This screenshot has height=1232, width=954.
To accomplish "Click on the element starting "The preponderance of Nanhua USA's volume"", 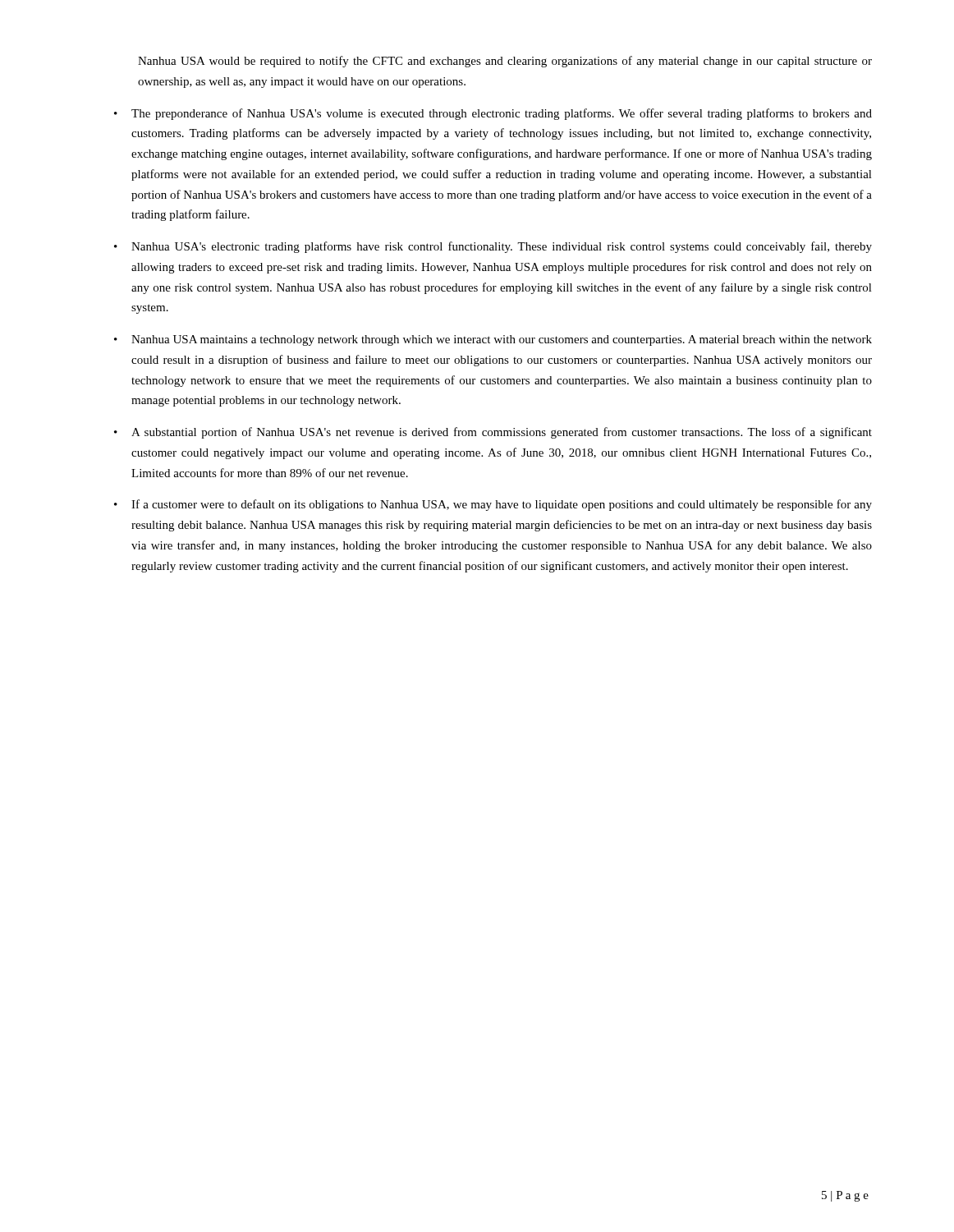I will (x=502, y=164).
